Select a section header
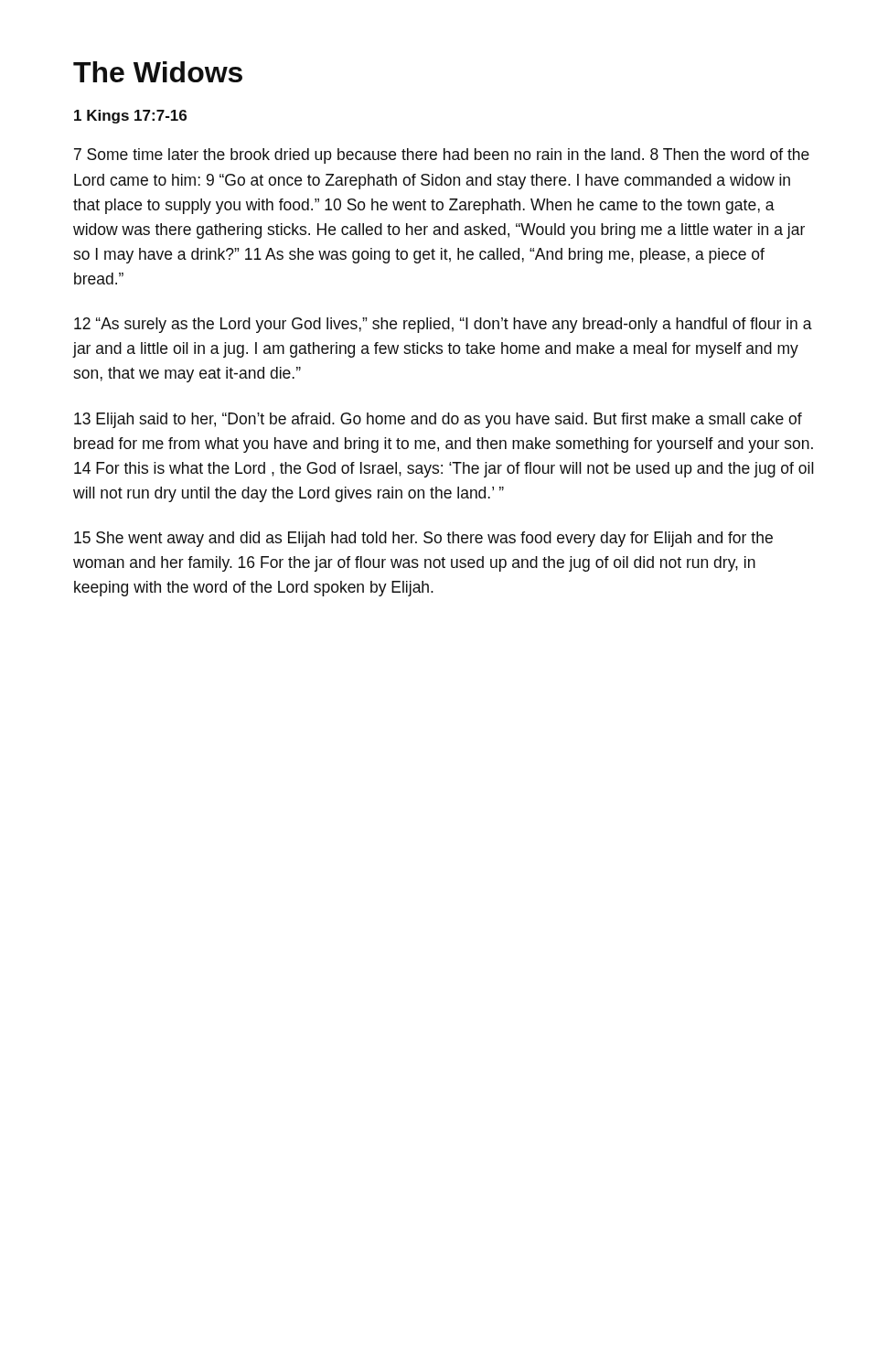888x1372 pixels. (x=130, y=116)
